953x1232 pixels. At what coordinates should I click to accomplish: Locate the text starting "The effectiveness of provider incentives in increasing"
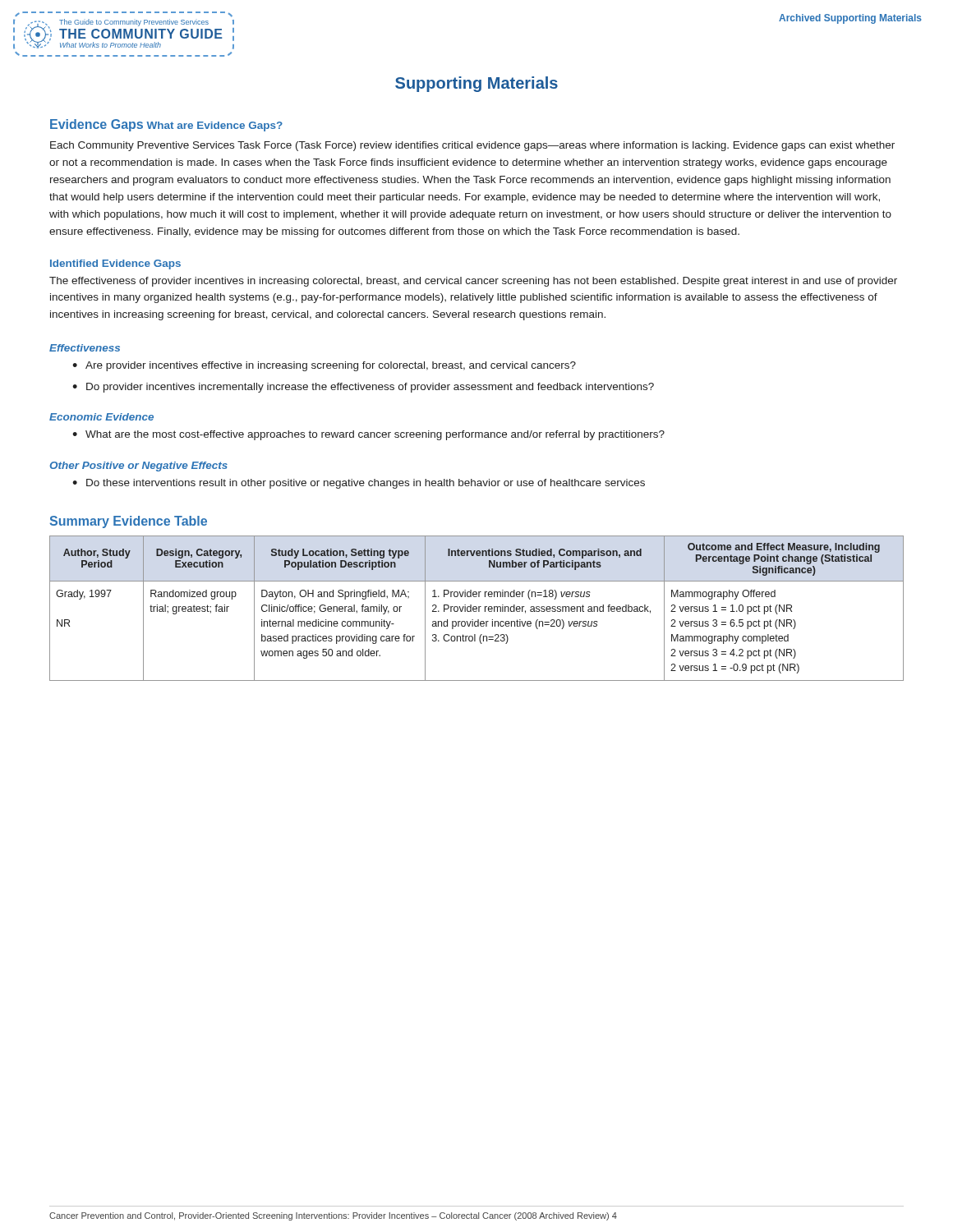[473, 297]
